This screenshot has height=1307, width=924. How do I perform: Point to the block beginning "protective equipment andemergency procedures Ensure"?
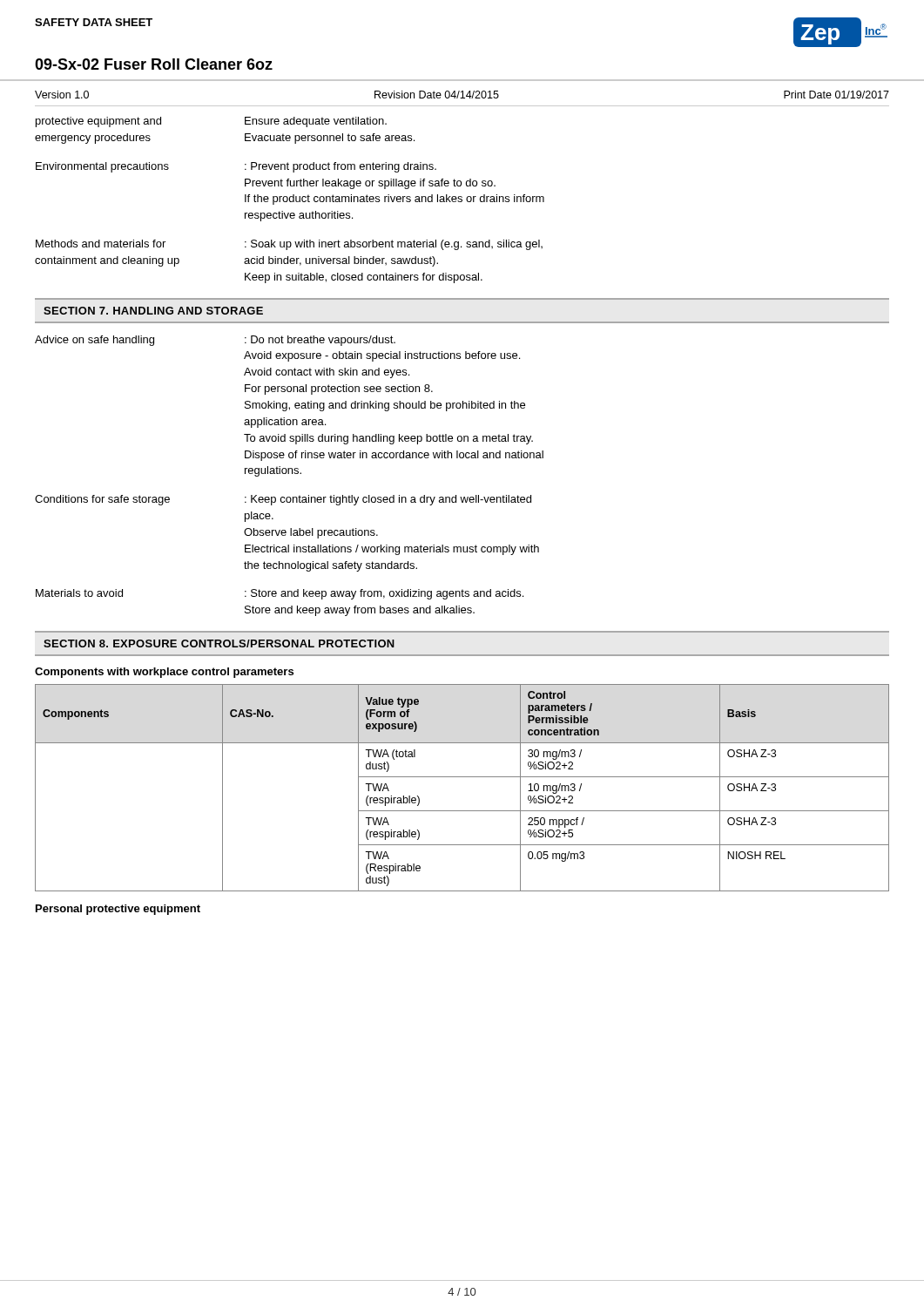tap(98, 122)
